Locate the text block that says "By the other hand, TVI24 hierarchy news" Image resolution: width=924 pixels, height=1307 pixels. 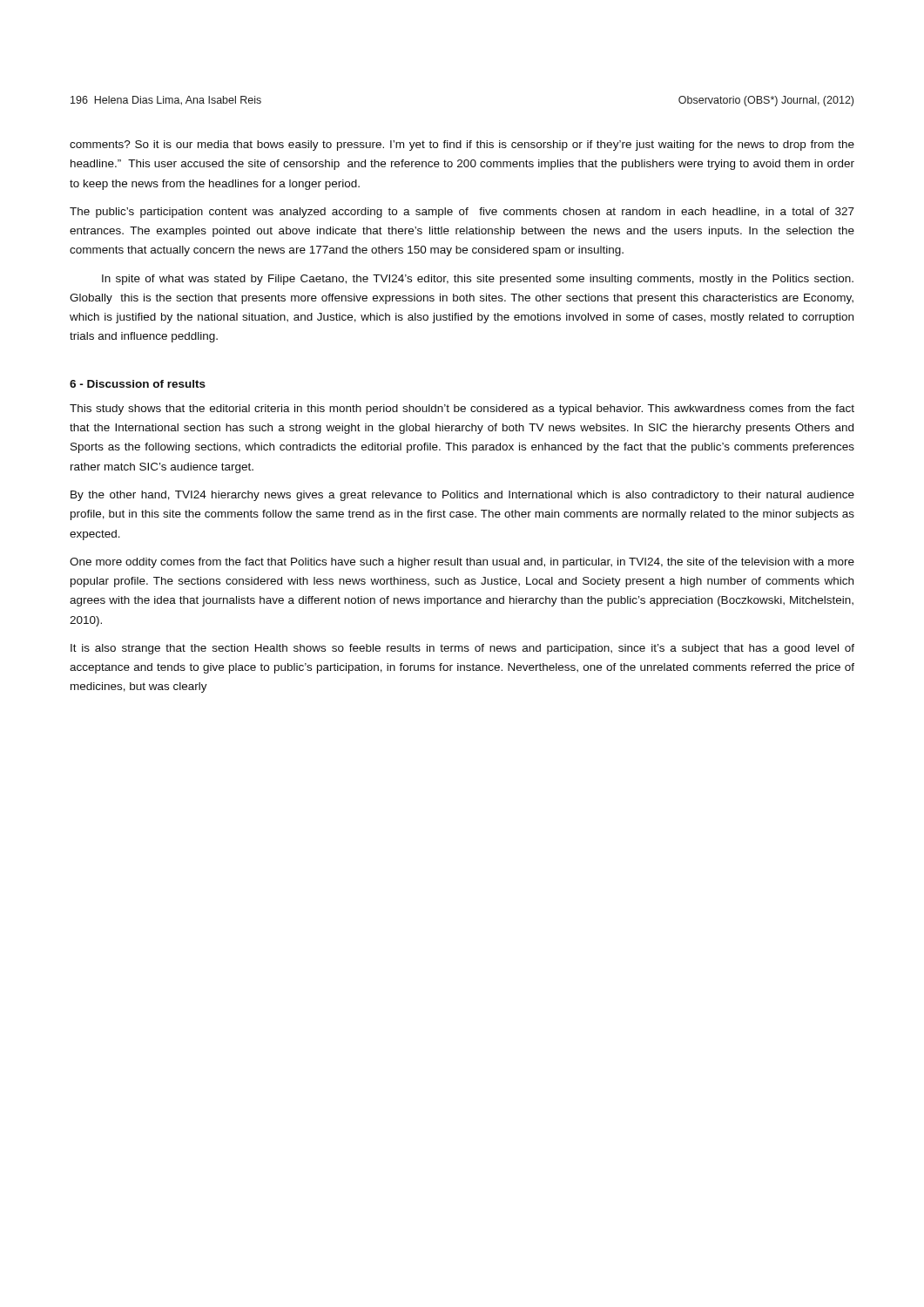(462, 514)
